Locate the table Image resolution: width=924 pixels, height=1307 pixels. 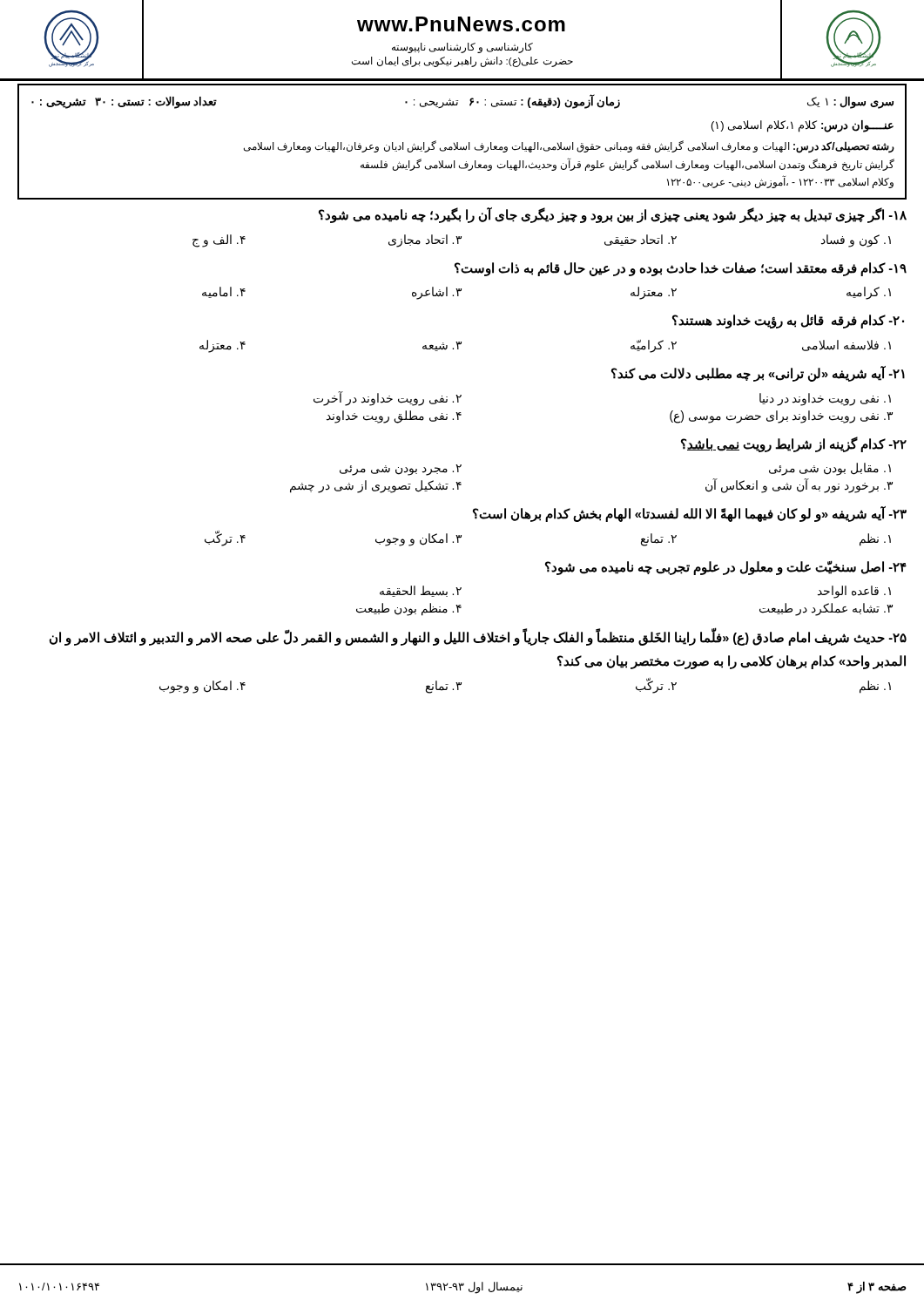pyautogui.click(x=462, y=141)
